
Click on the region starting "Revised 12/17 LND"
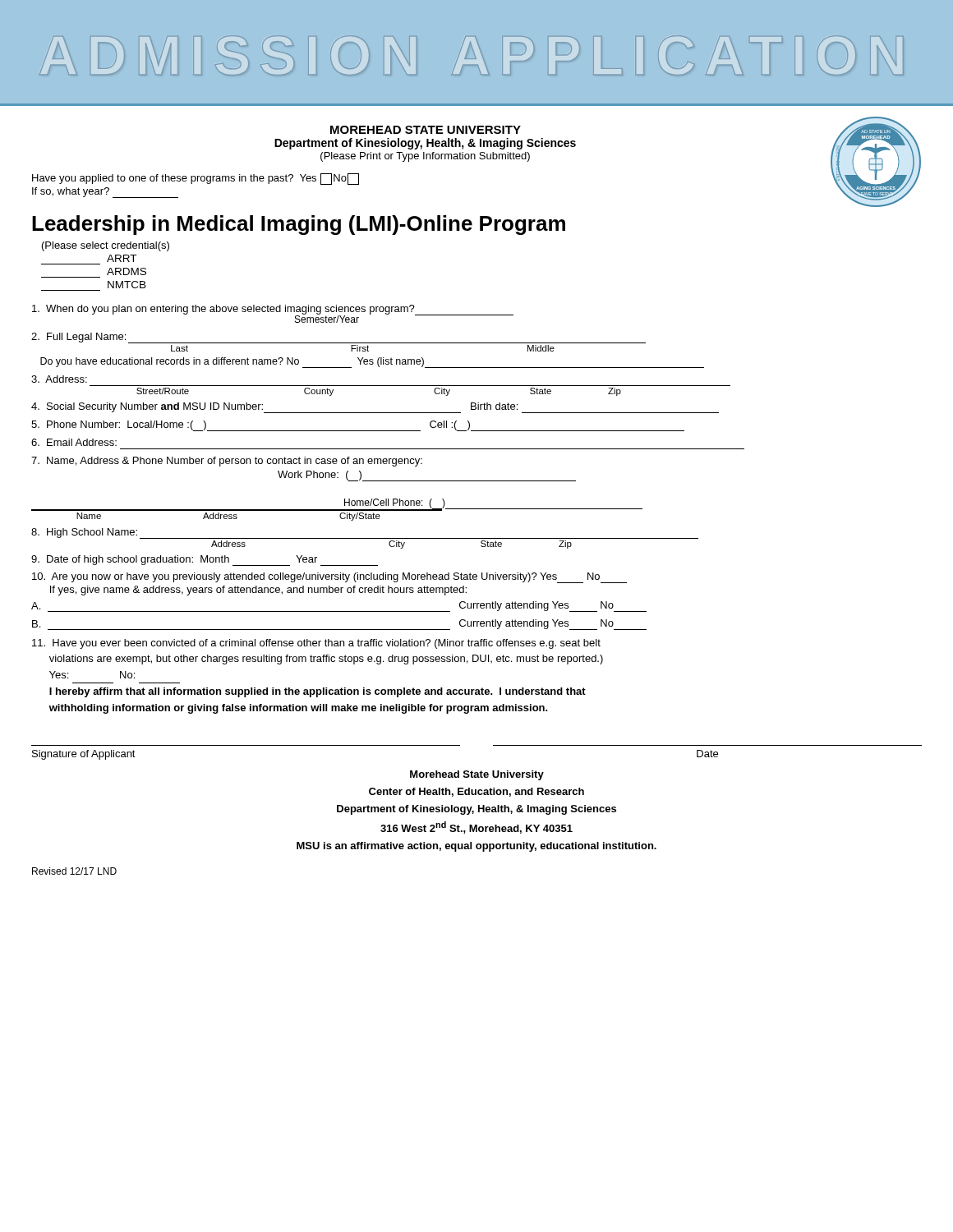74,872
